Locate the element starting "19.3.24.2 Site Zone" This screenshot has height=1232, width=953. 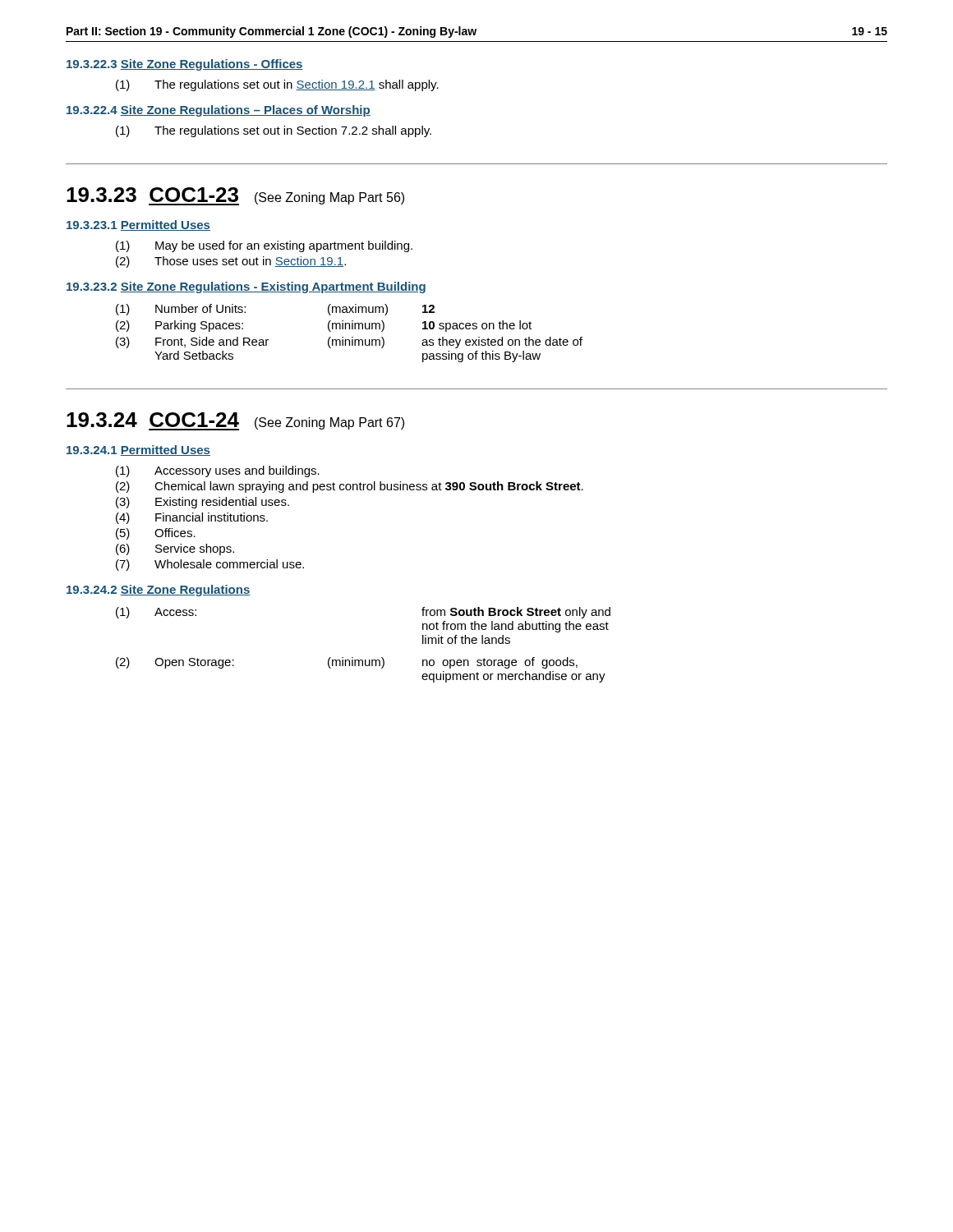click(x=158, y=589)
